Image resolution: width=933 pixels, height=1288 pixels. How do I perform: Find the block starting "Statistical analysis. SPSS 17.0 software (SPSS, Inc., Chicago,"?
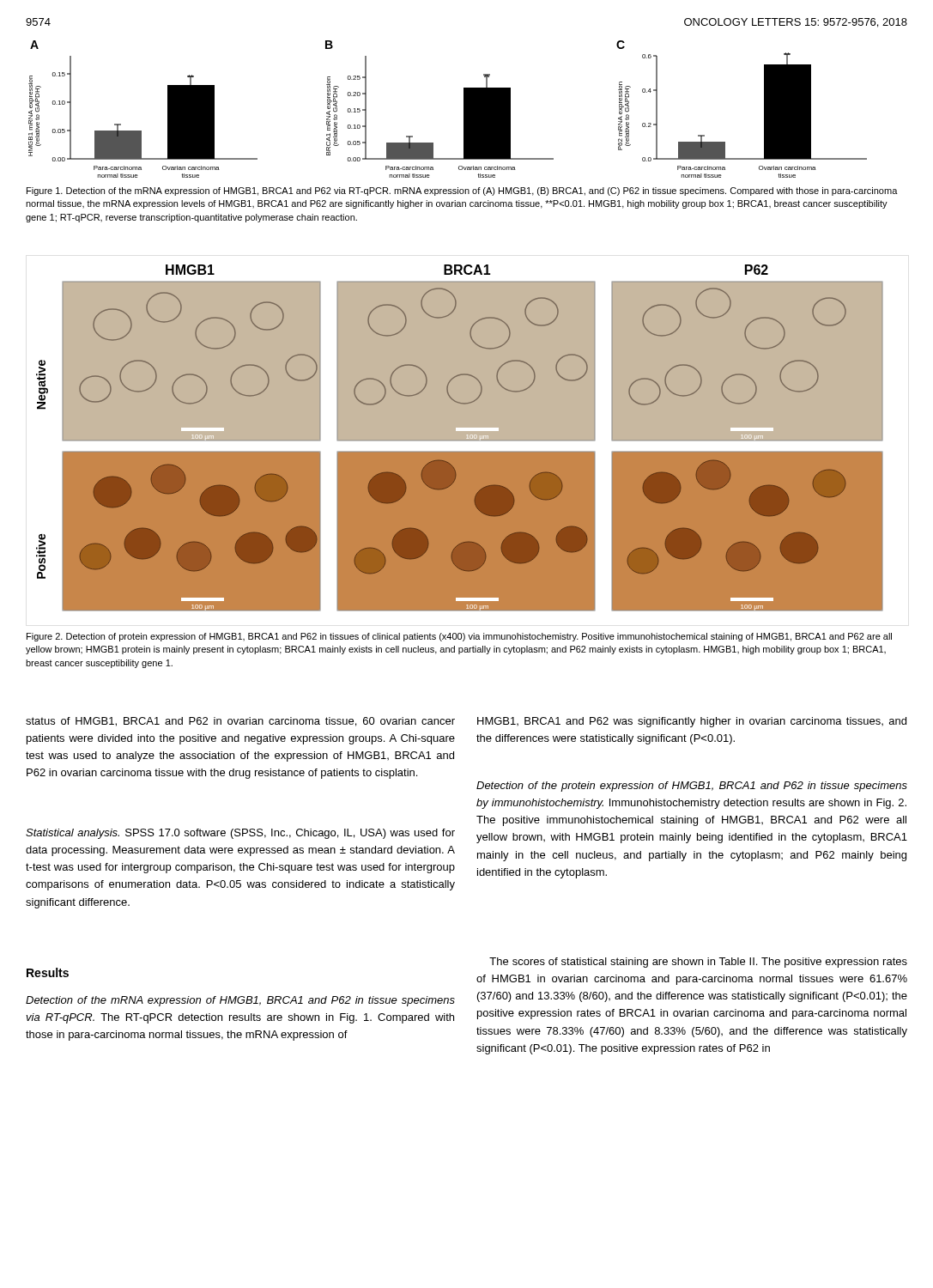(240, 867)
